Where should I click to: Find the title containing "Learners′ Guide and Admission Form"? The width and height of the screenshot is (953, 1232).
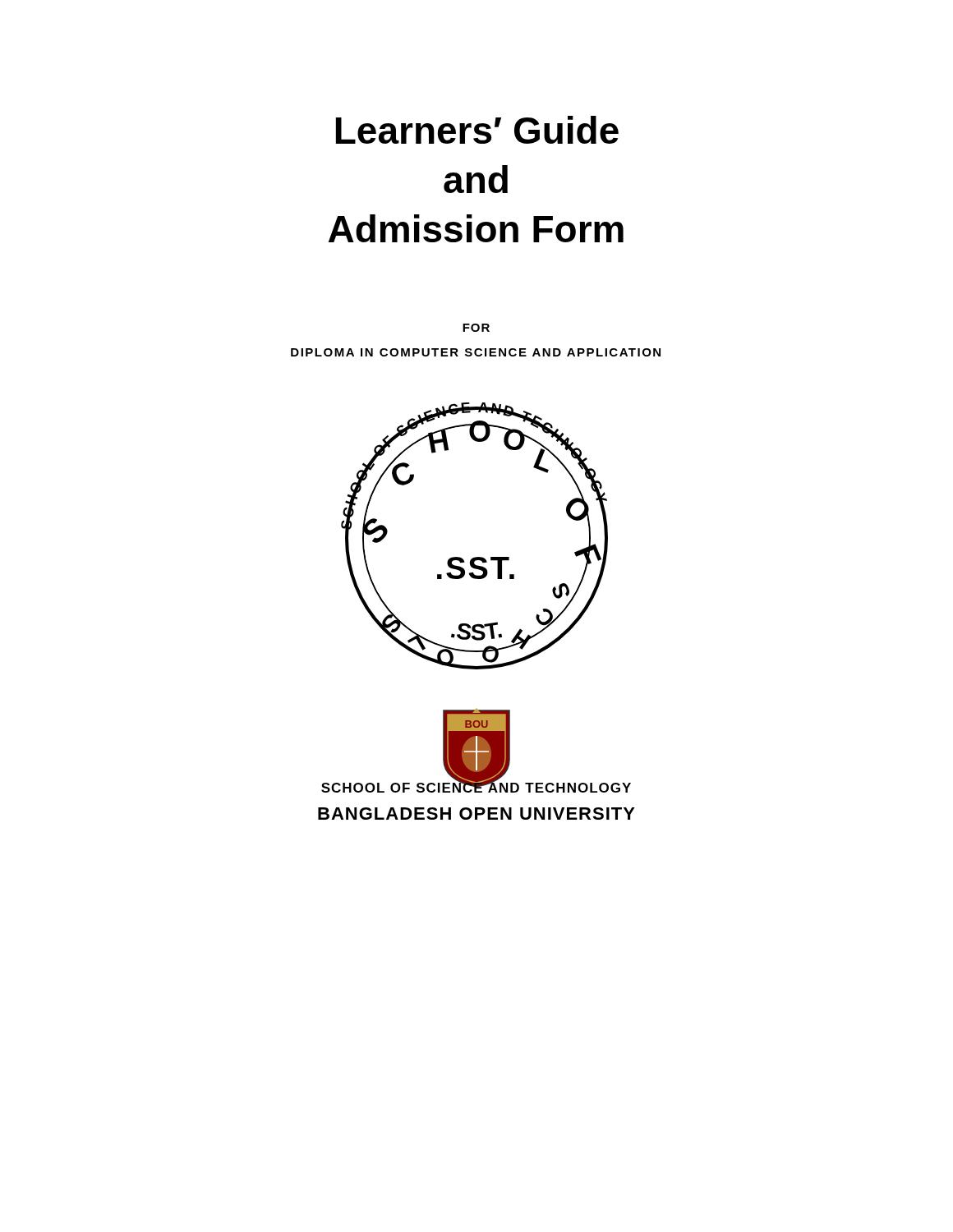[x=476, y=180]
